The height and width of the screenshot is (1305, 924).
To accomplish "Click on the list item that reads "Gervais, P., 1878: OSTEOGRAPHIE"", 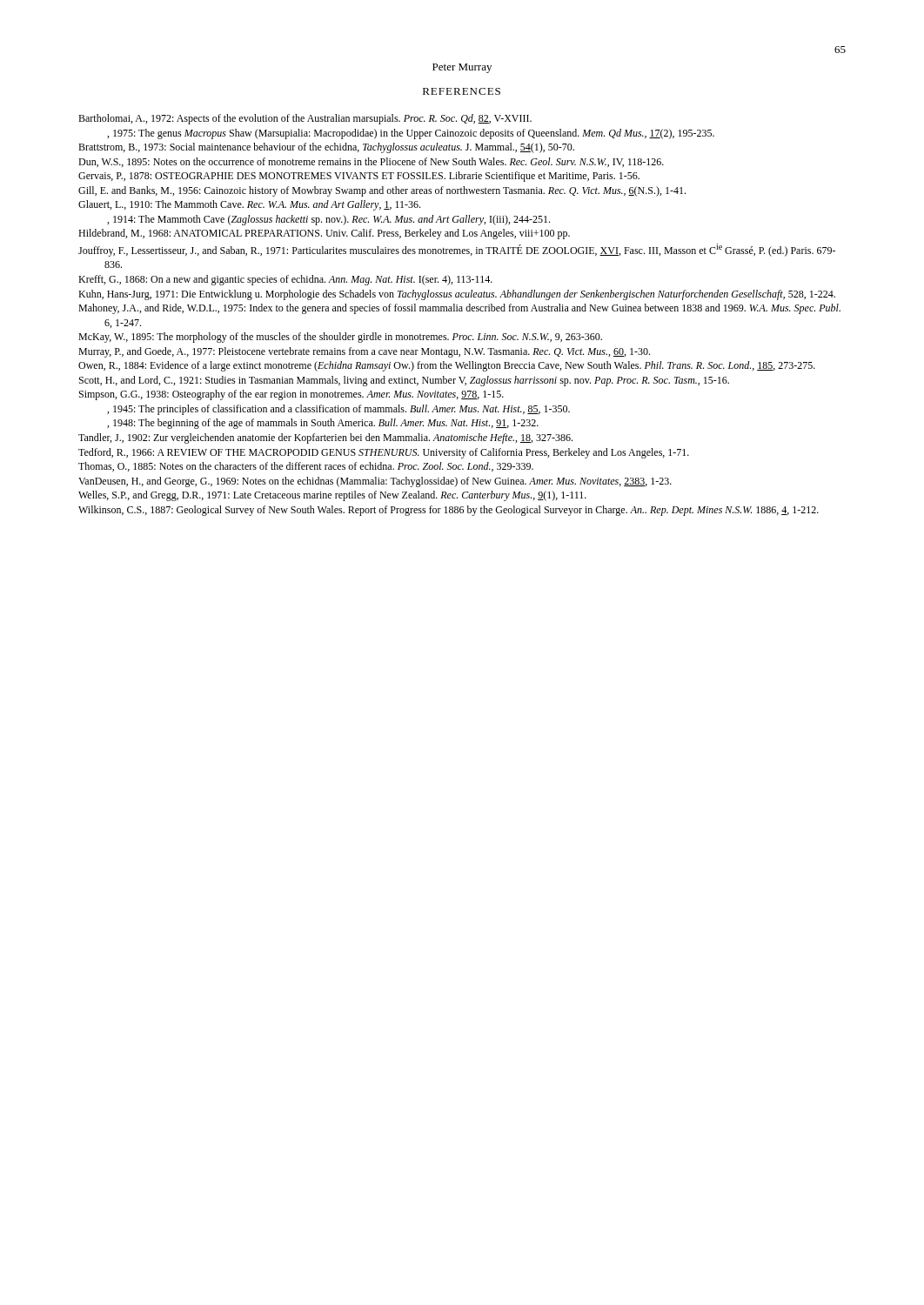I will click(x=359, y=176).
